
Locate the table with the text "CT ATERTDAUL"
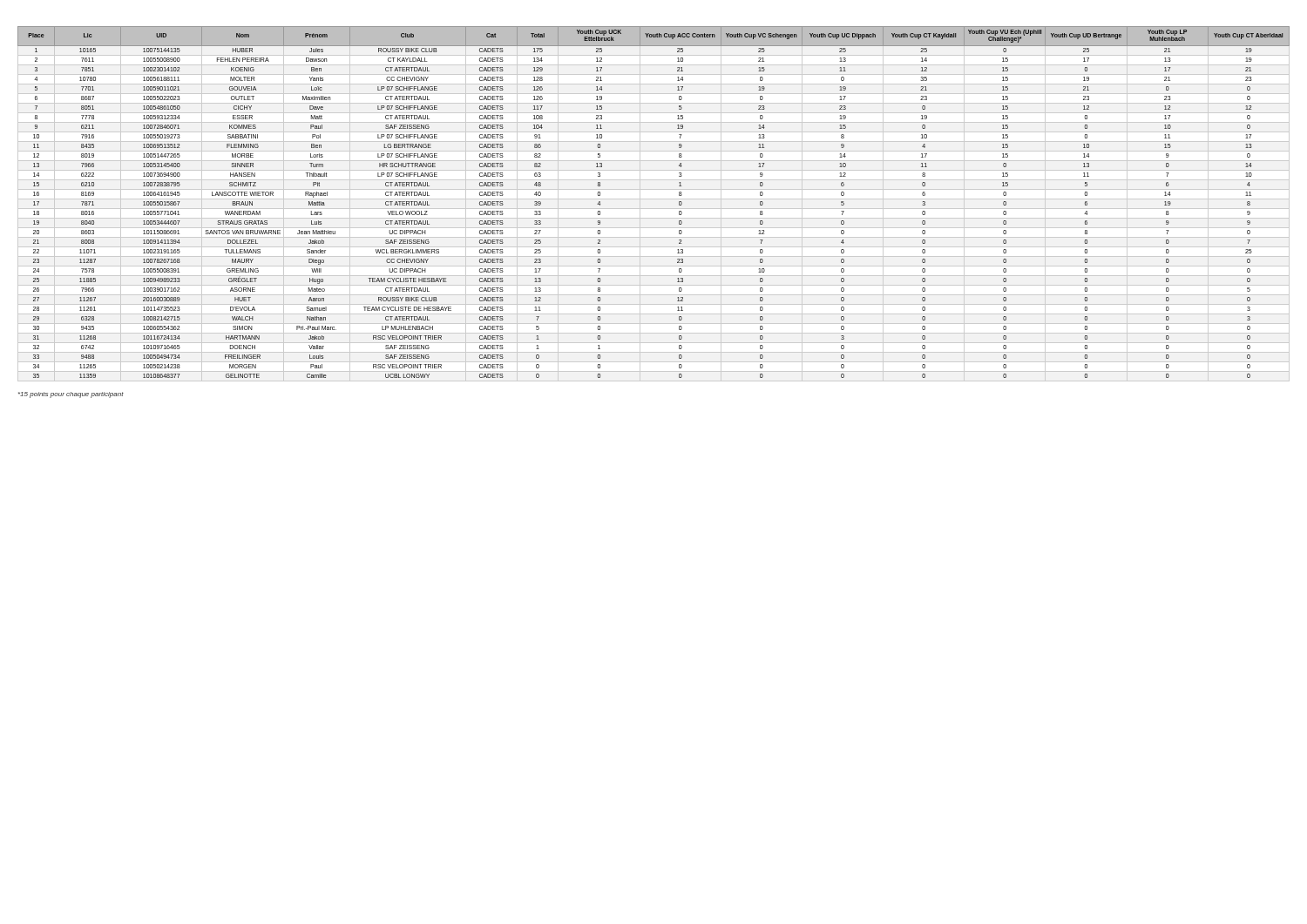click(x=654, y=204)
